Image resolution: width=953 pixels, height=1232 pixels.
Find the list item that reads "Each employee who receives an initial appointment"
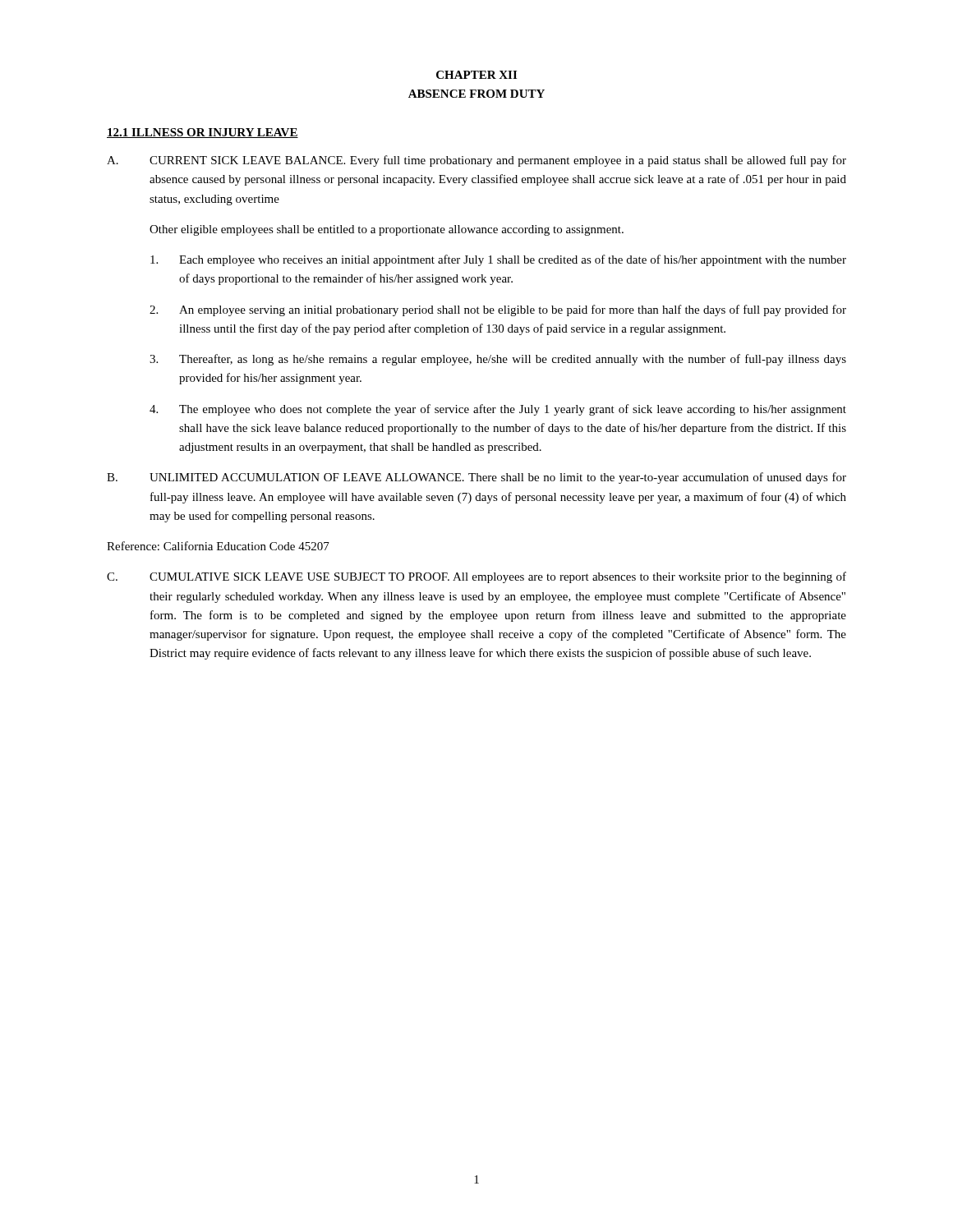tap(498, 270)
